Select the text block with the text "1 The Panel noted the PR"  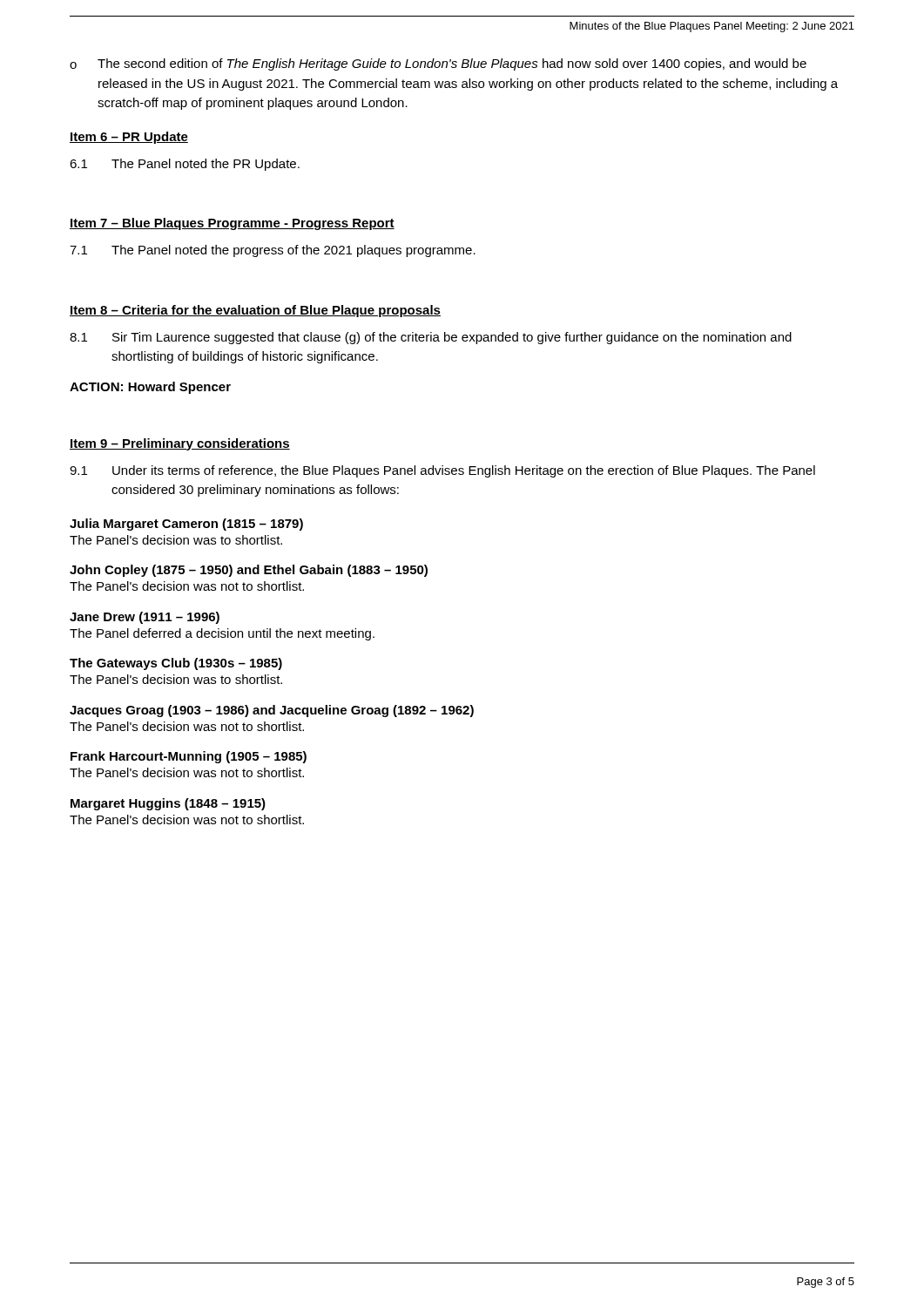[x=185, y=164]
